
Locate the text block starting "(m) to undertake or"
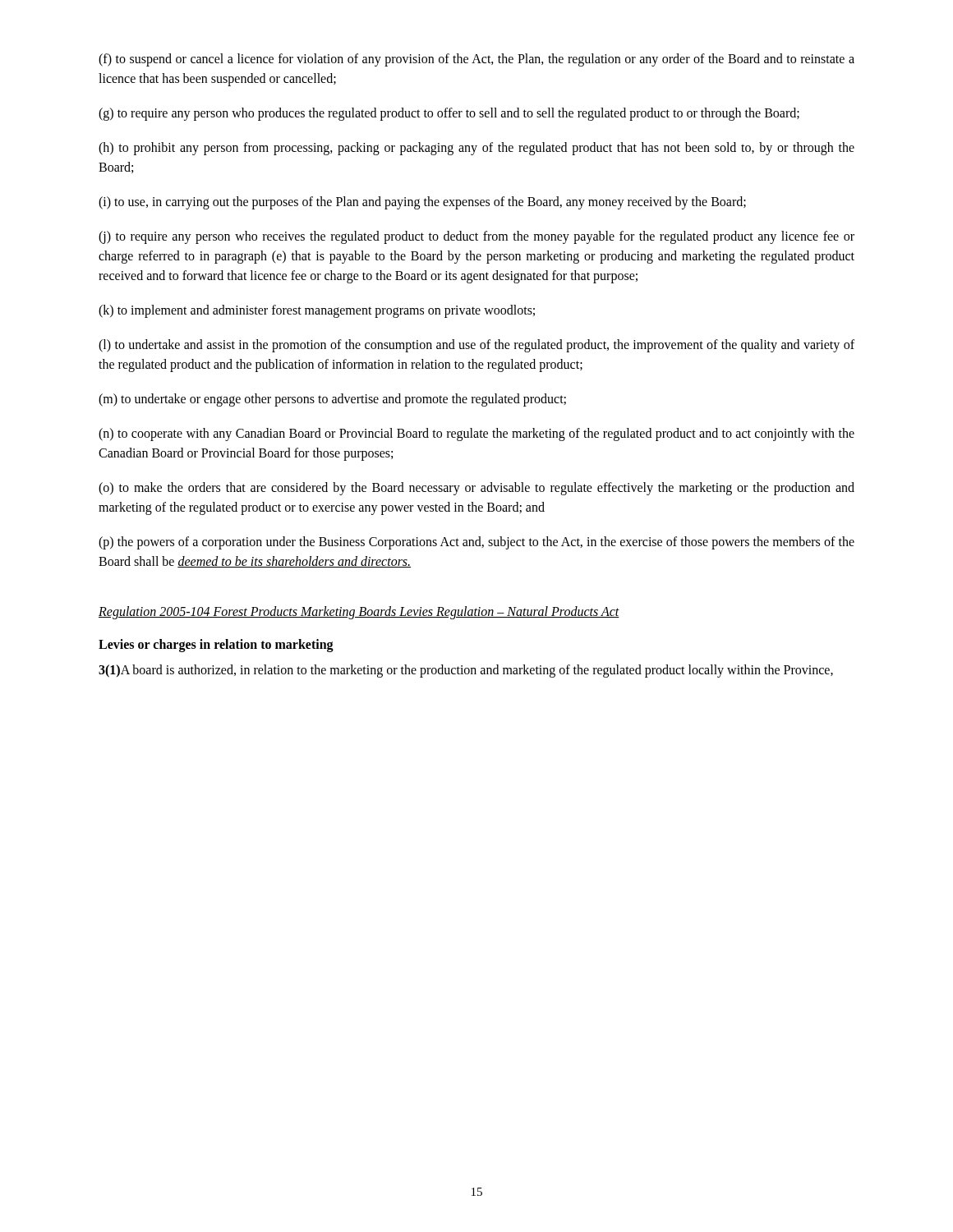(x=333, y=399)
